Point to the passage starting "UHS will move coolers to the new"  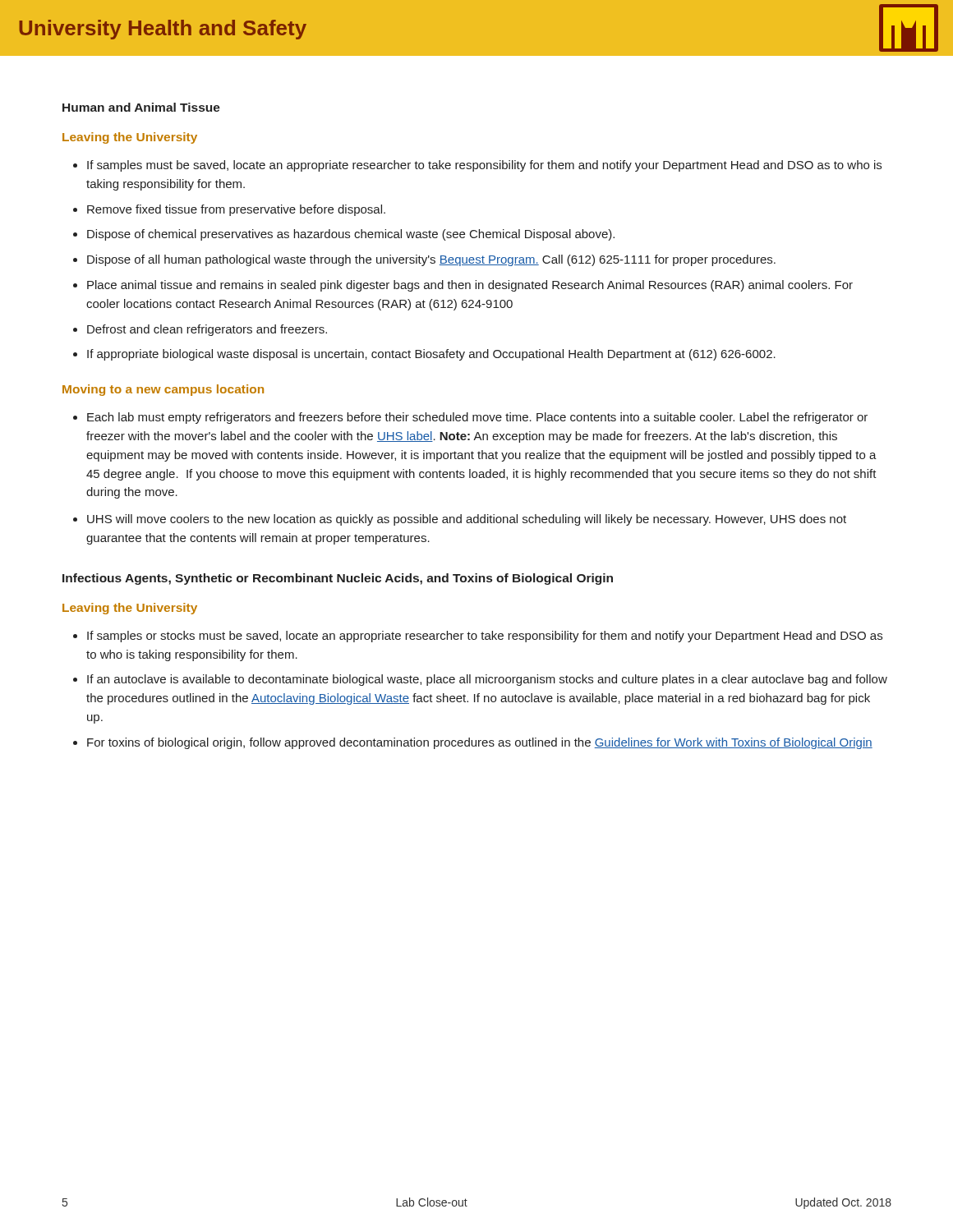point(466,528)
